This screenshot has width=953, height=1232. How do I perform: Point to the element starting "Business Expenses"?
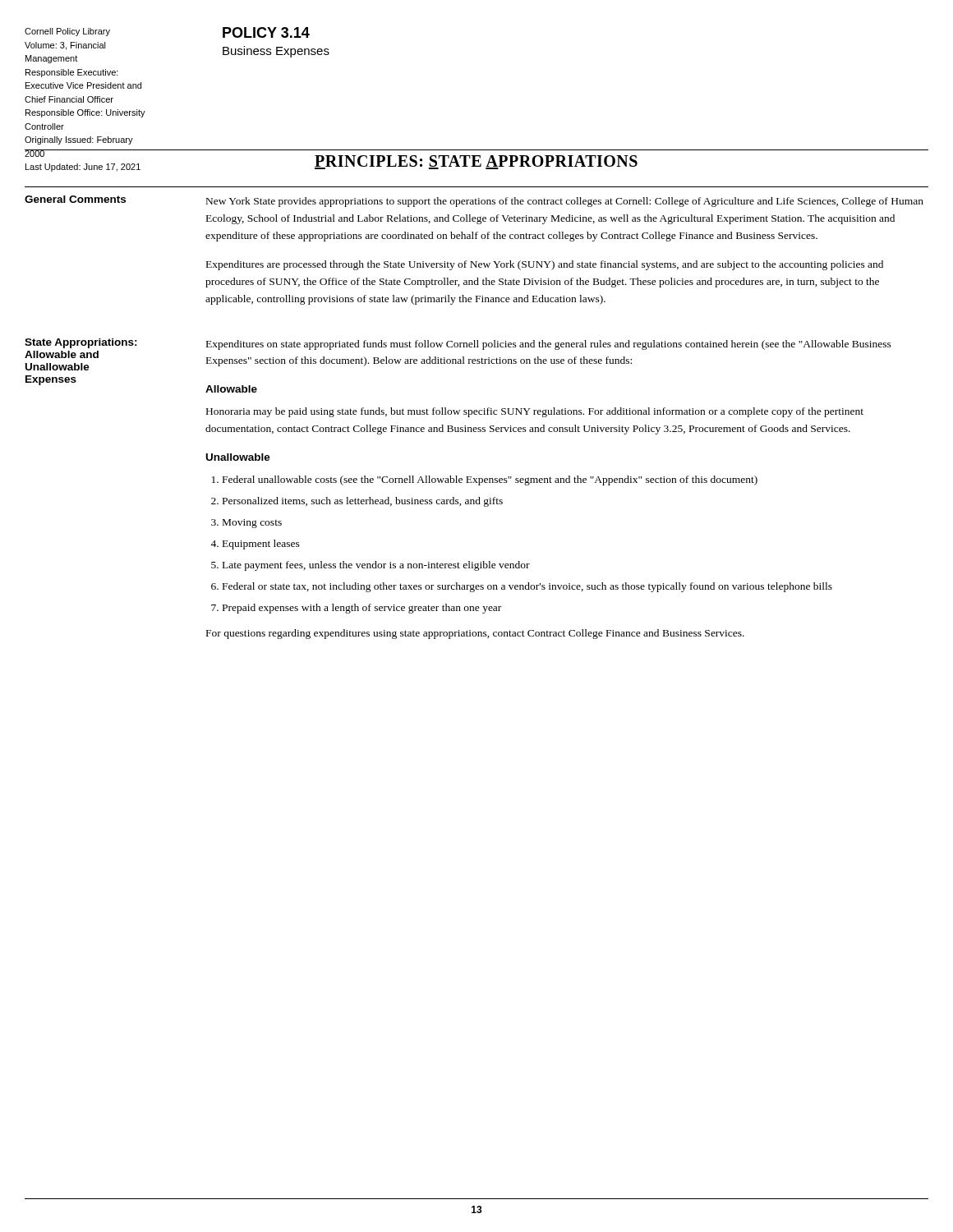point(276,51)
